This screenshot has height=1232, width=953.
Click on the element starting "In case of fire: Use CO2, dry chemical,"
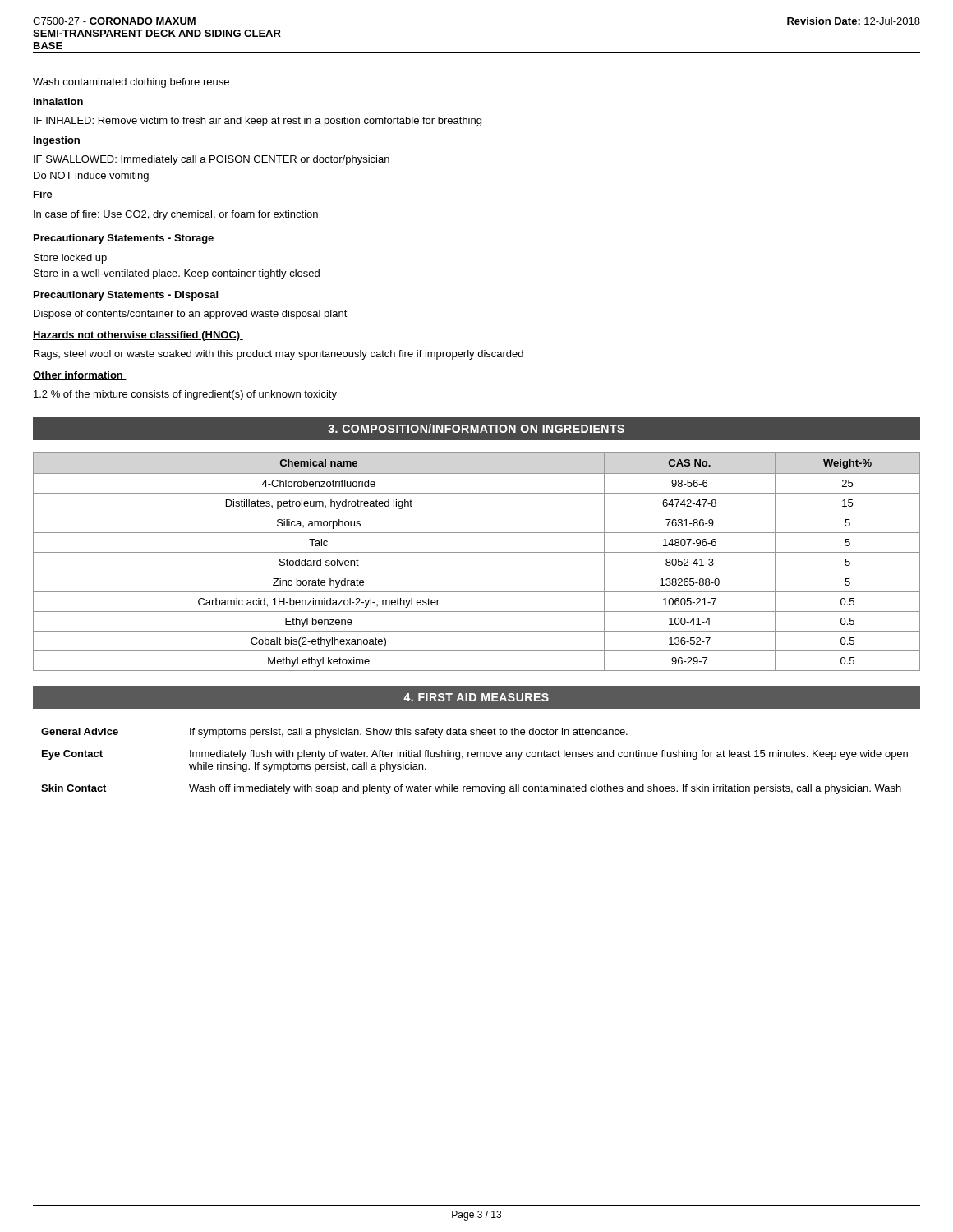tap(176, 214)
